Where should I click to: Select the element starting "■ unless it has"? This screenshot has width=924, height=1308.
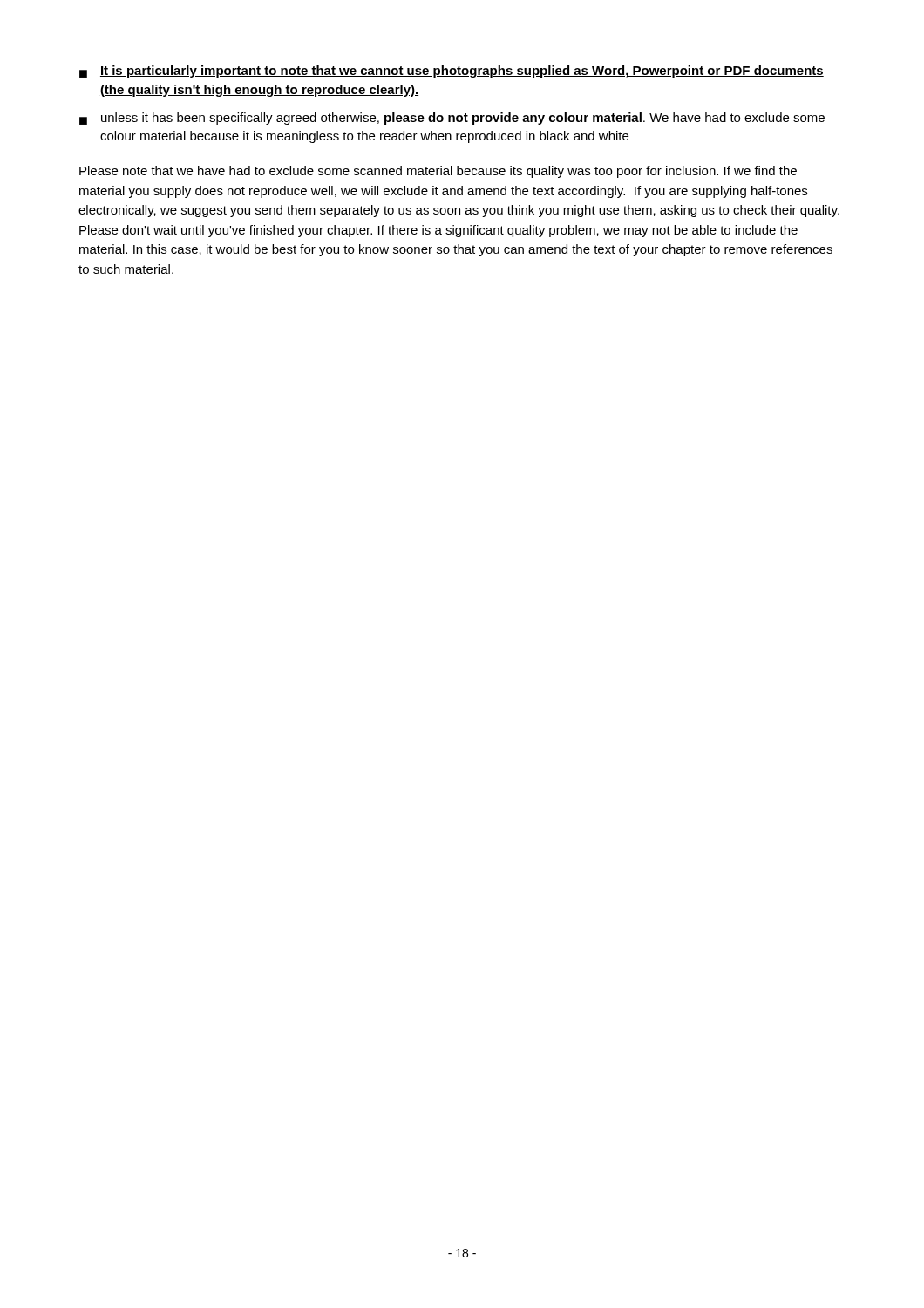pyautogui.click(x=462, y=127)
